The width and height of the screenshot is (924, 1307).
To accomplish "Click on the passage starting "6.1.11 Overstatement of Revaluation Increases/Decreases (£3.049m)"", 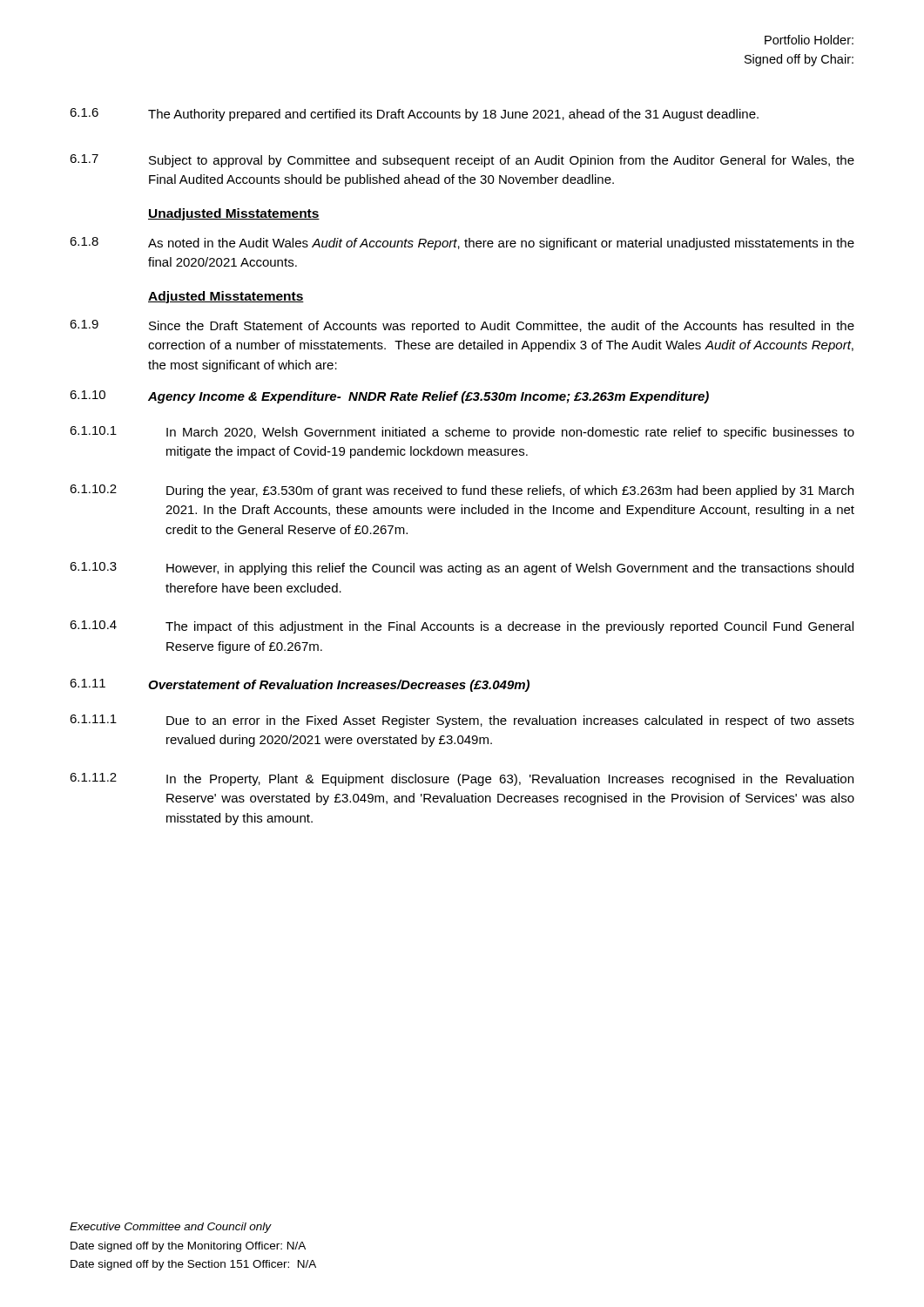I will pyautogui.click(x=462, y=685).
